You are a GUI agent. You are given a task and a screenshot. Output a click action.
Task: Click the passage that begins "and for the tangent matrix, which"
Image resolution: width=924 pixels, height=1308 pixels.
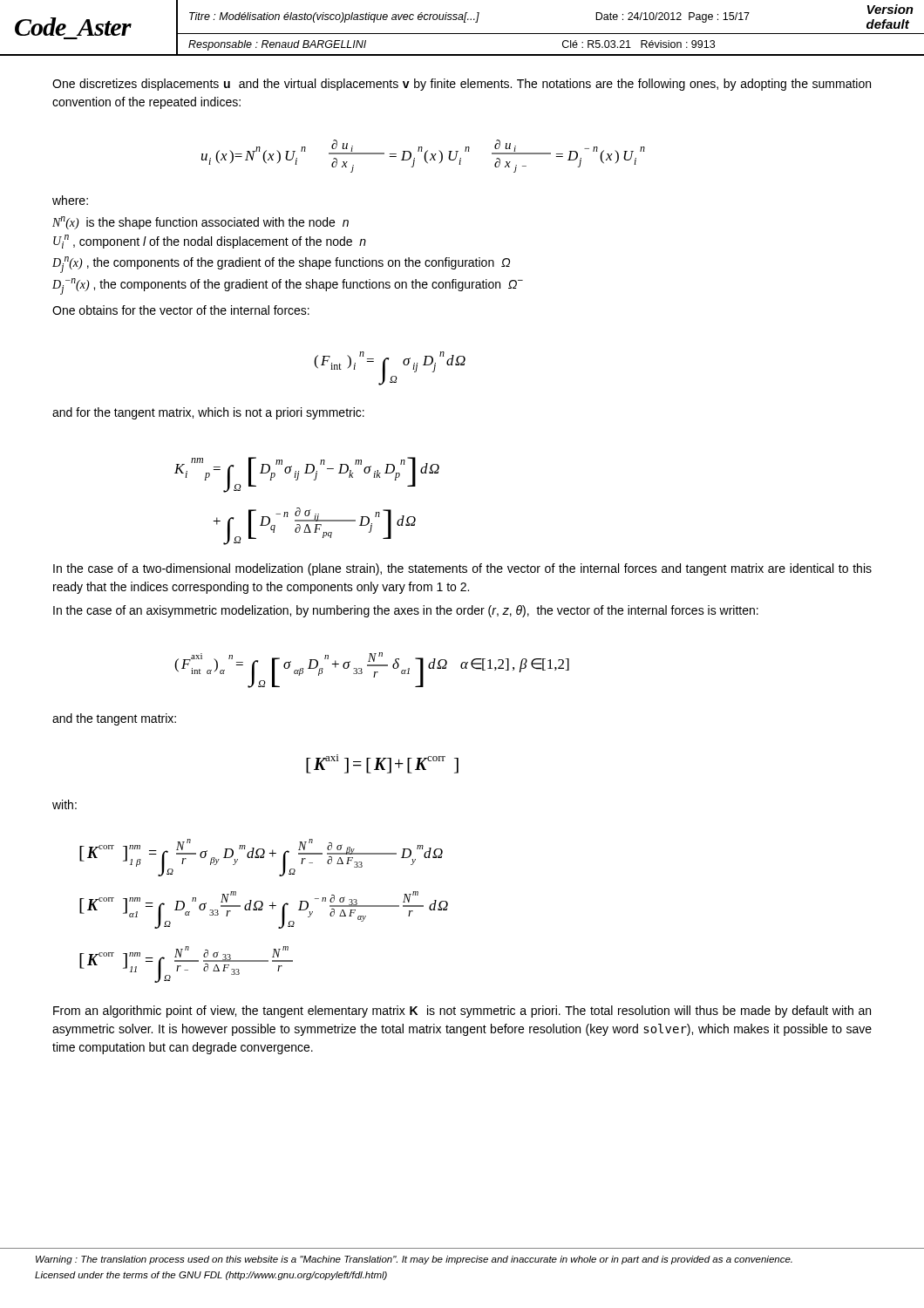pos(208,413)
